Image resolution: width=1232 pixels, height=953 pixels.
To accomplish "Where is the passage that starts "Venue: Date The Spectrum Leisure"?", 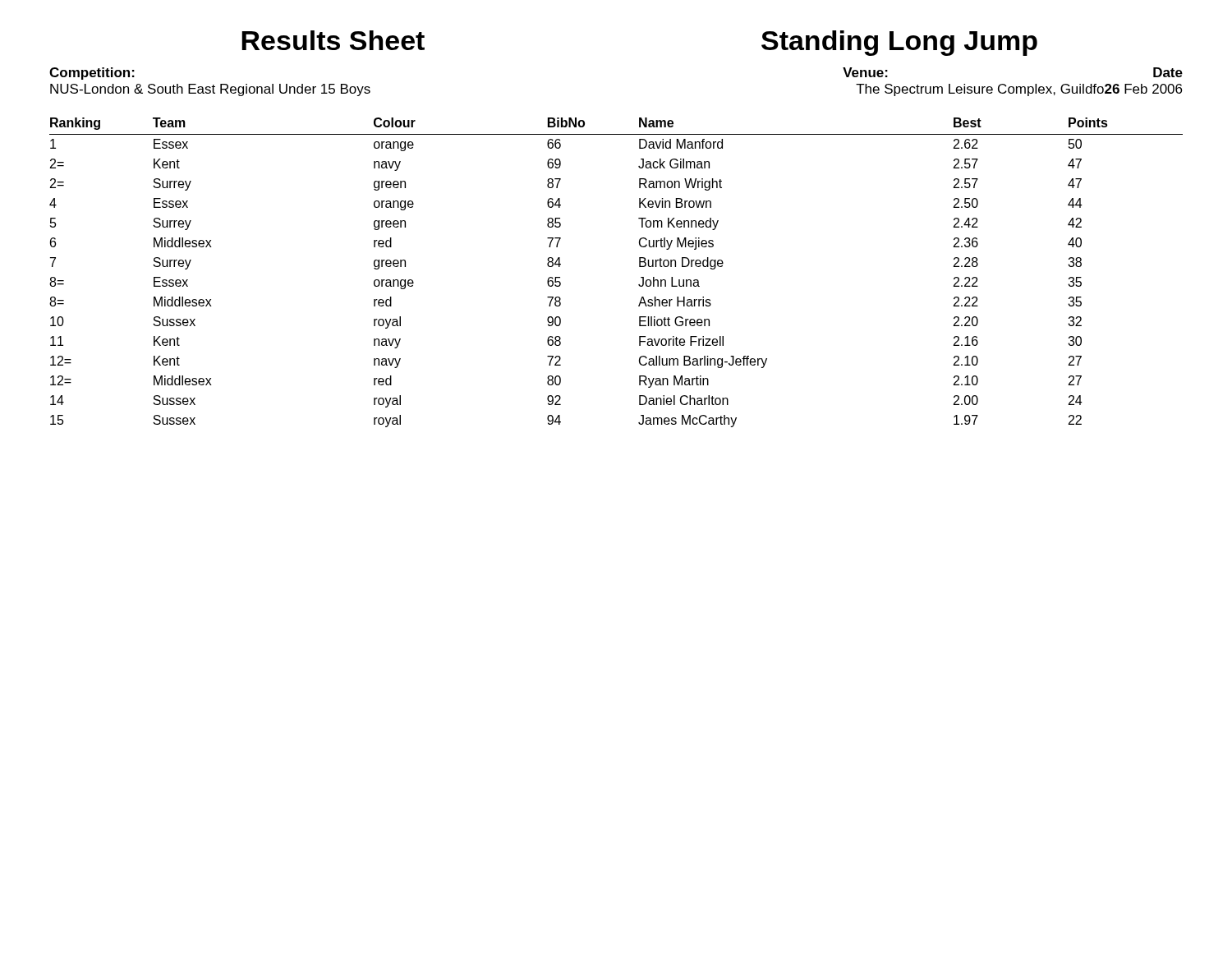I will click(1013, 81).
